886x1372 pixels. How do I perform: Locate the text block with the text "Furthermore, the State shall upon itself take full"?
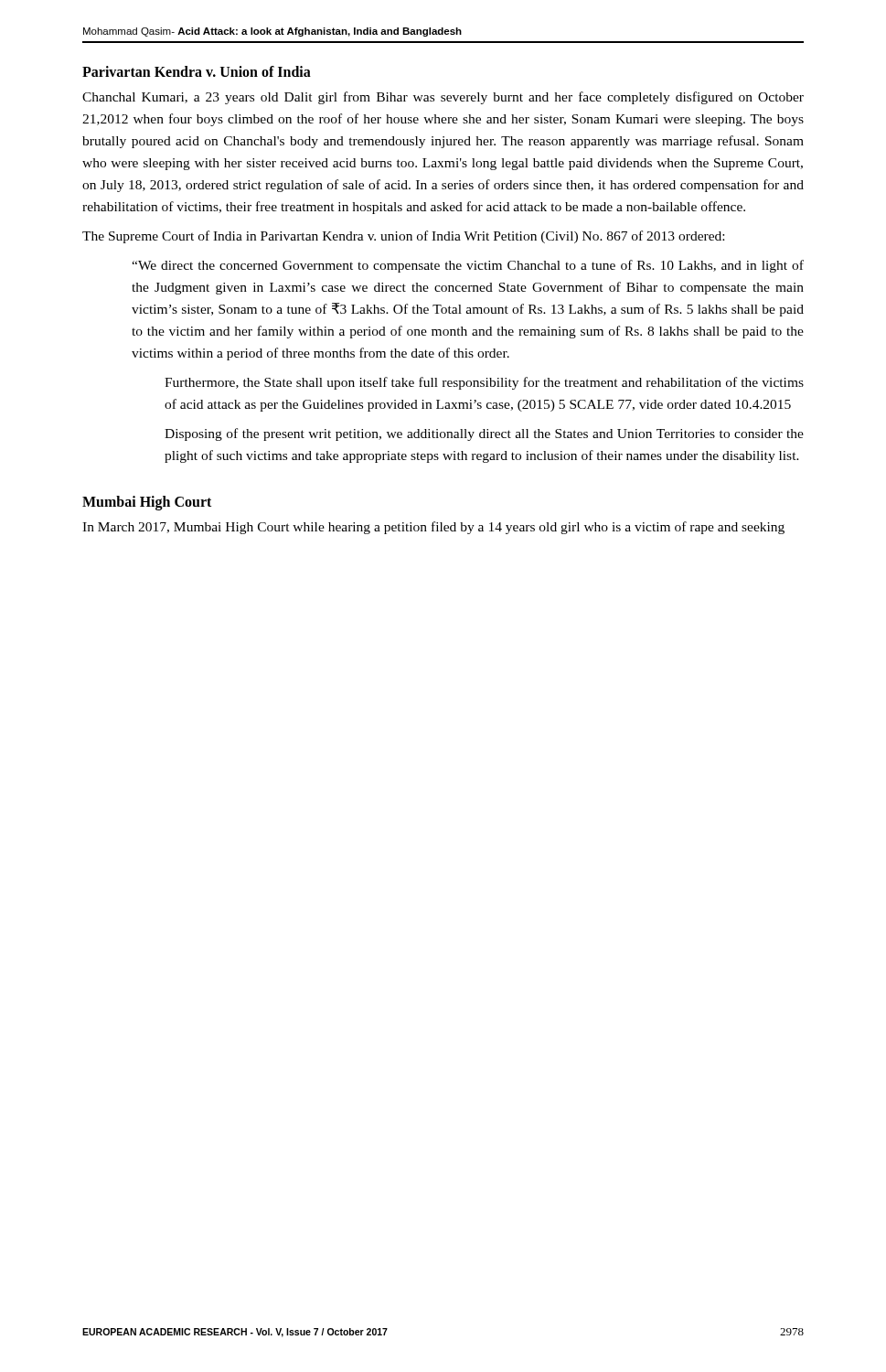click(x=484, y=393)
